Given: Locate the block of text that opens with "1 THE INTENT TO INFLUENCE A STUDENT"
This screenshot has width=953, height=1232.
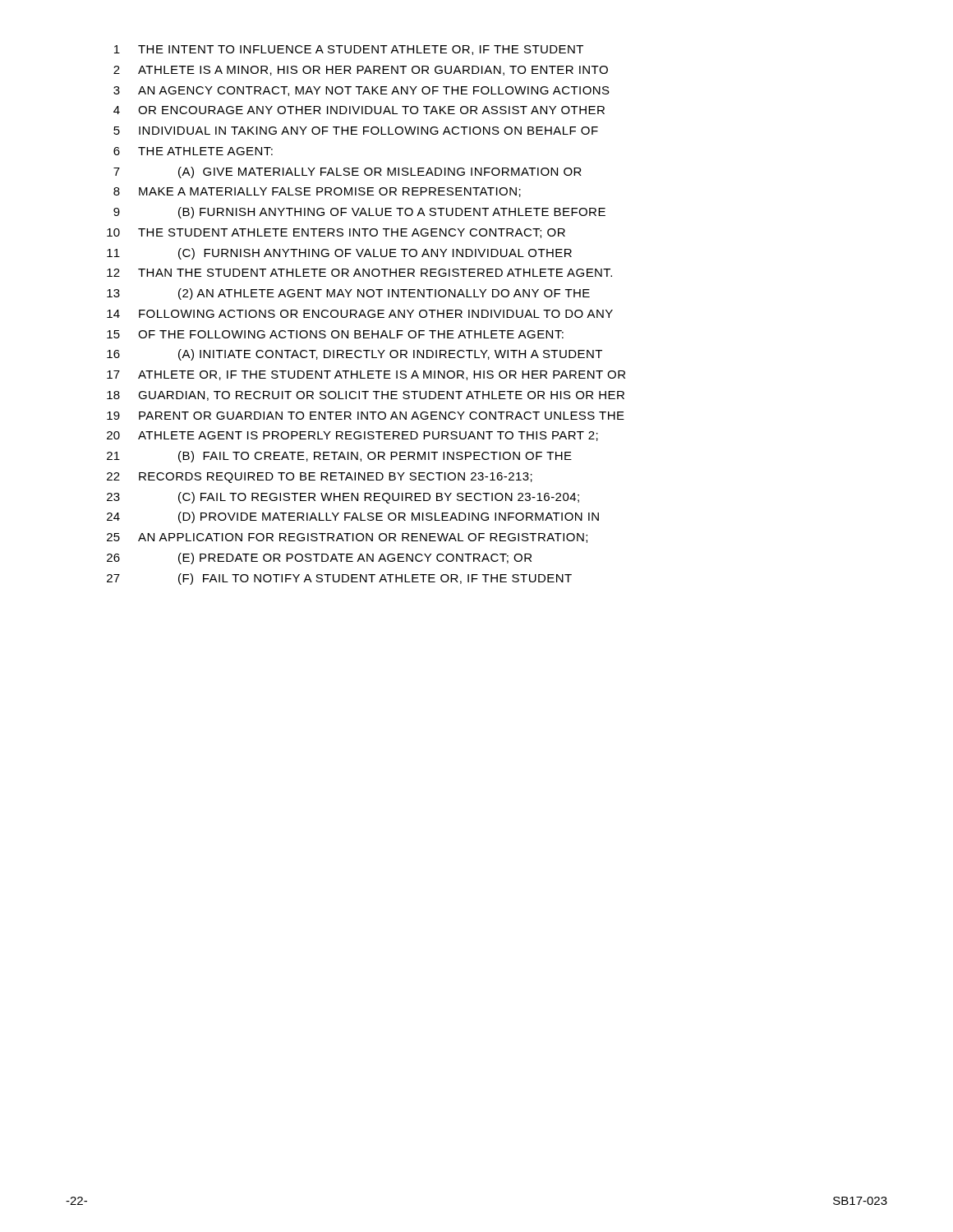Looking at the screenshot, I should pos(336,50).
